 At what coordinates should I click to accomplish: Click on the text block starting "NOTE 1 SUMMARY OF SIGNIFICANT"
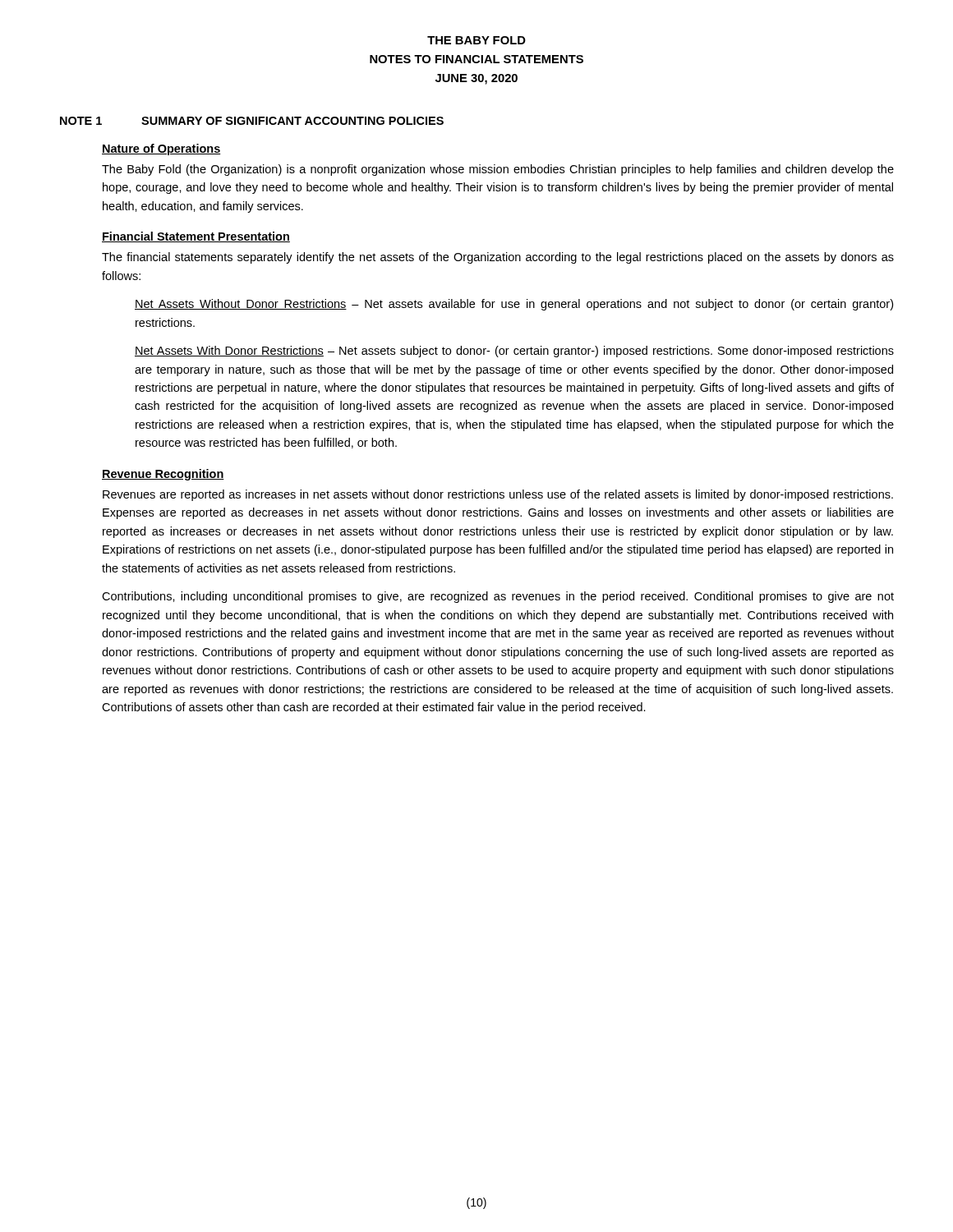pyautogui.click(x=252, y=121)
